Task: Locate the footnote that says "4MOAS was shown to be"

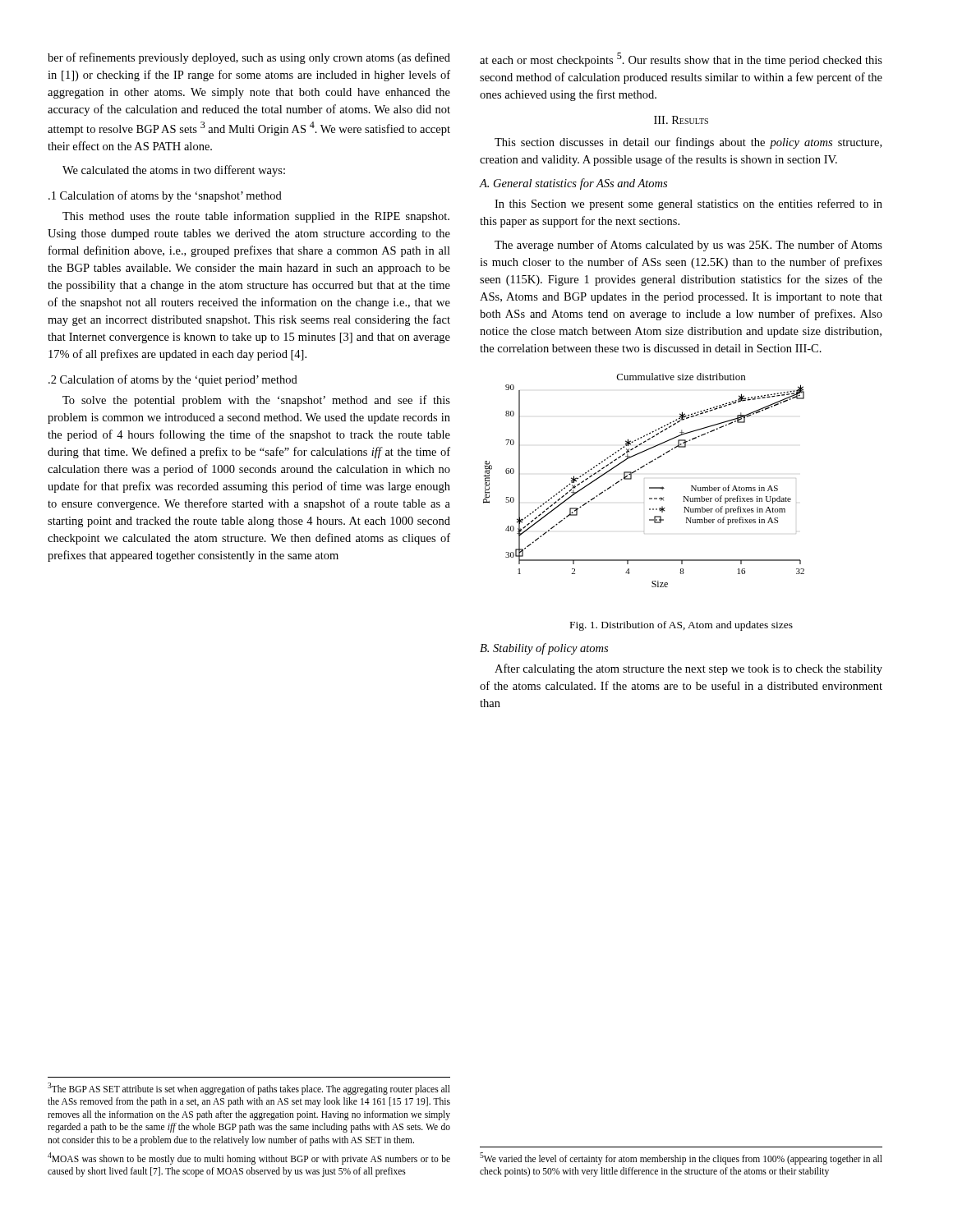Action: click(x=249, y=1164)
